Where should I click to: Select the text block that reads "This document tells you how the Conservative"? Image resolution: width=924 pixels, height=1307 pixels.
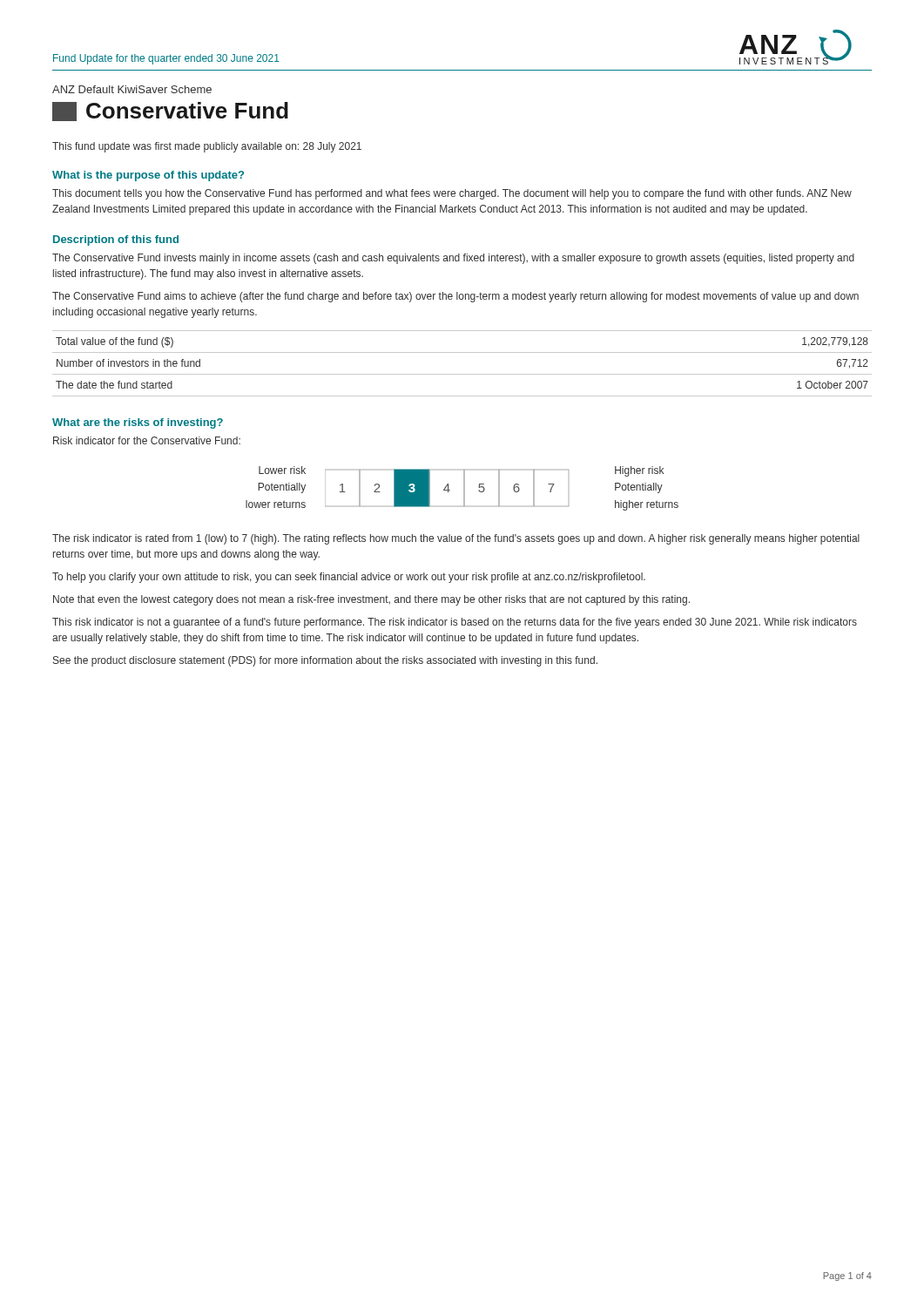(x=452, y=201)
